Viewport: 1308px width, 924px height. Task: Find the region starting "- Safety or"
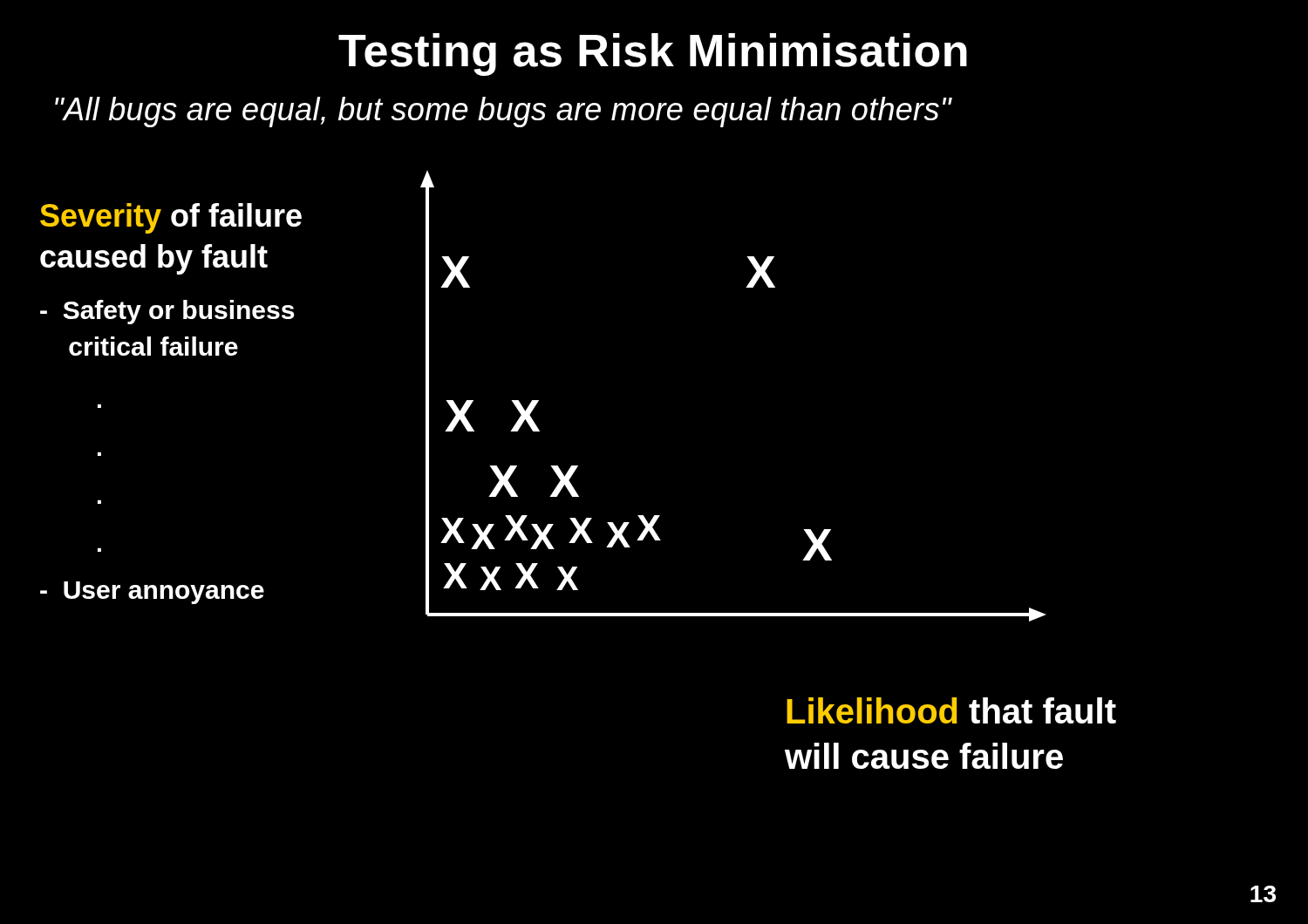click(x=167, y=328)
